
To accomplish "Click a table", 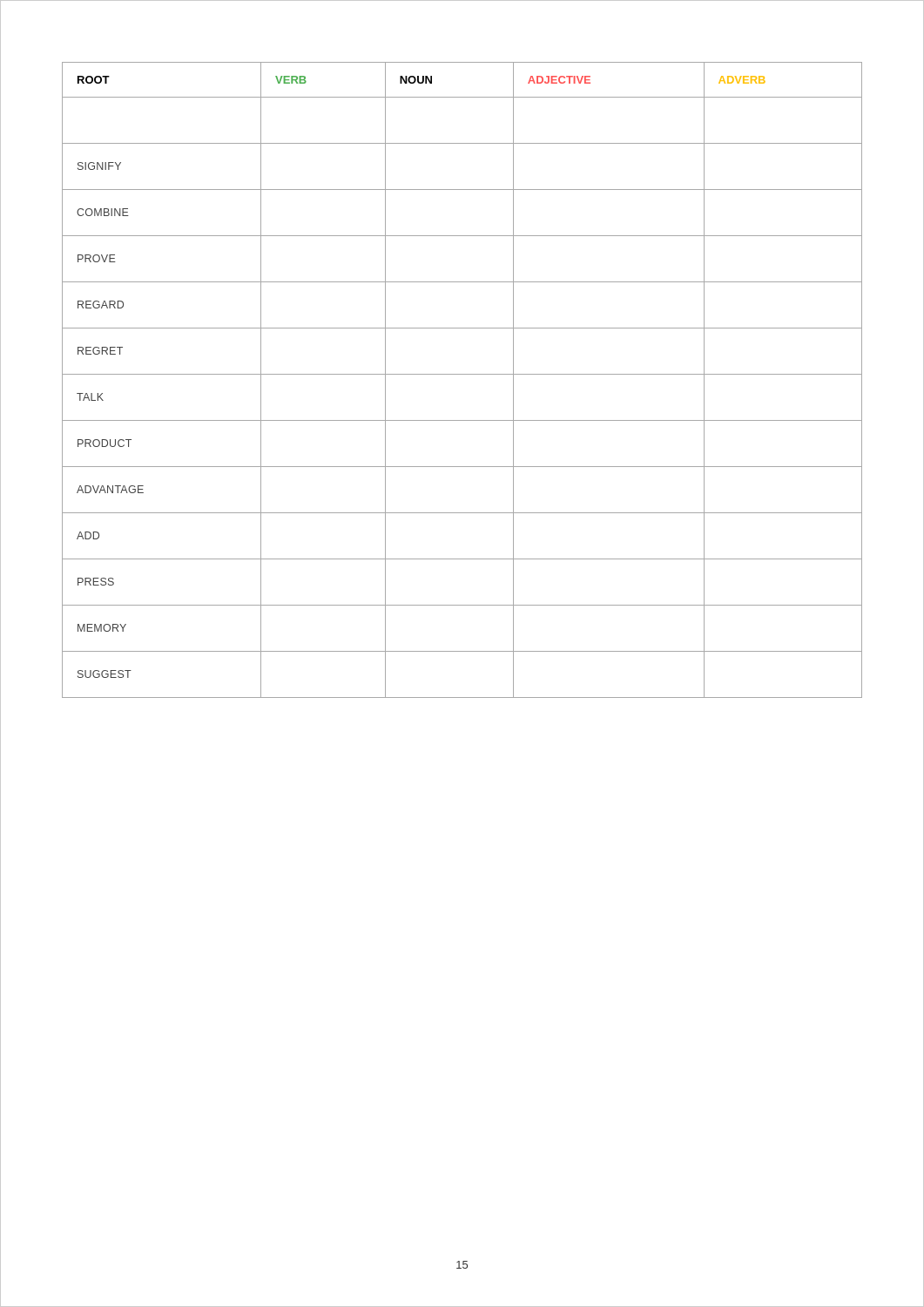I will [x=462, y=380].
